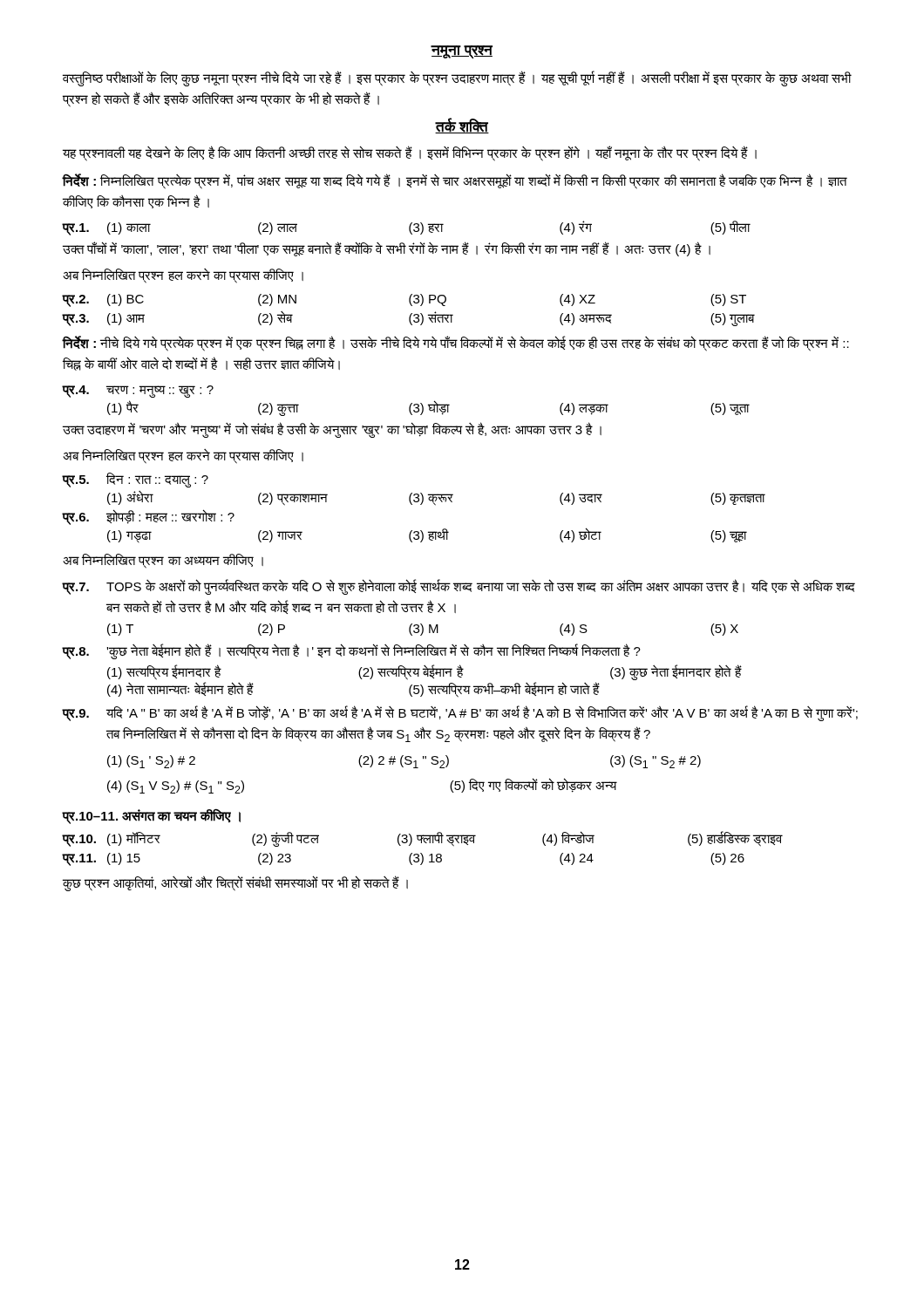Point to the block beginning "प्र.10. (1) मॉनिटर (2) कुंजी पटल (3)"

tap(462, 839)
